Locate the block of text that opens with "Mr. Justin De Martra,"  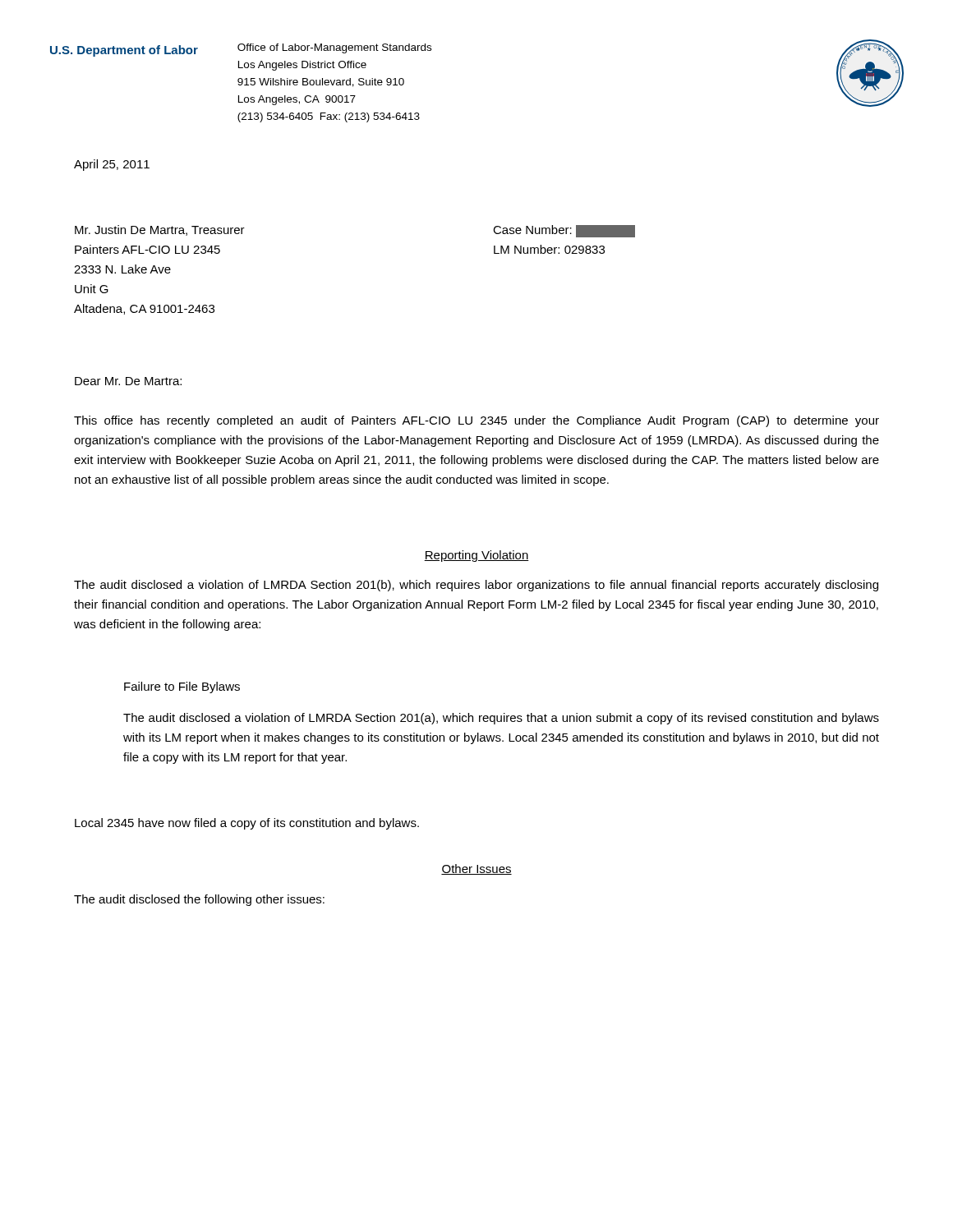[159, 269]
